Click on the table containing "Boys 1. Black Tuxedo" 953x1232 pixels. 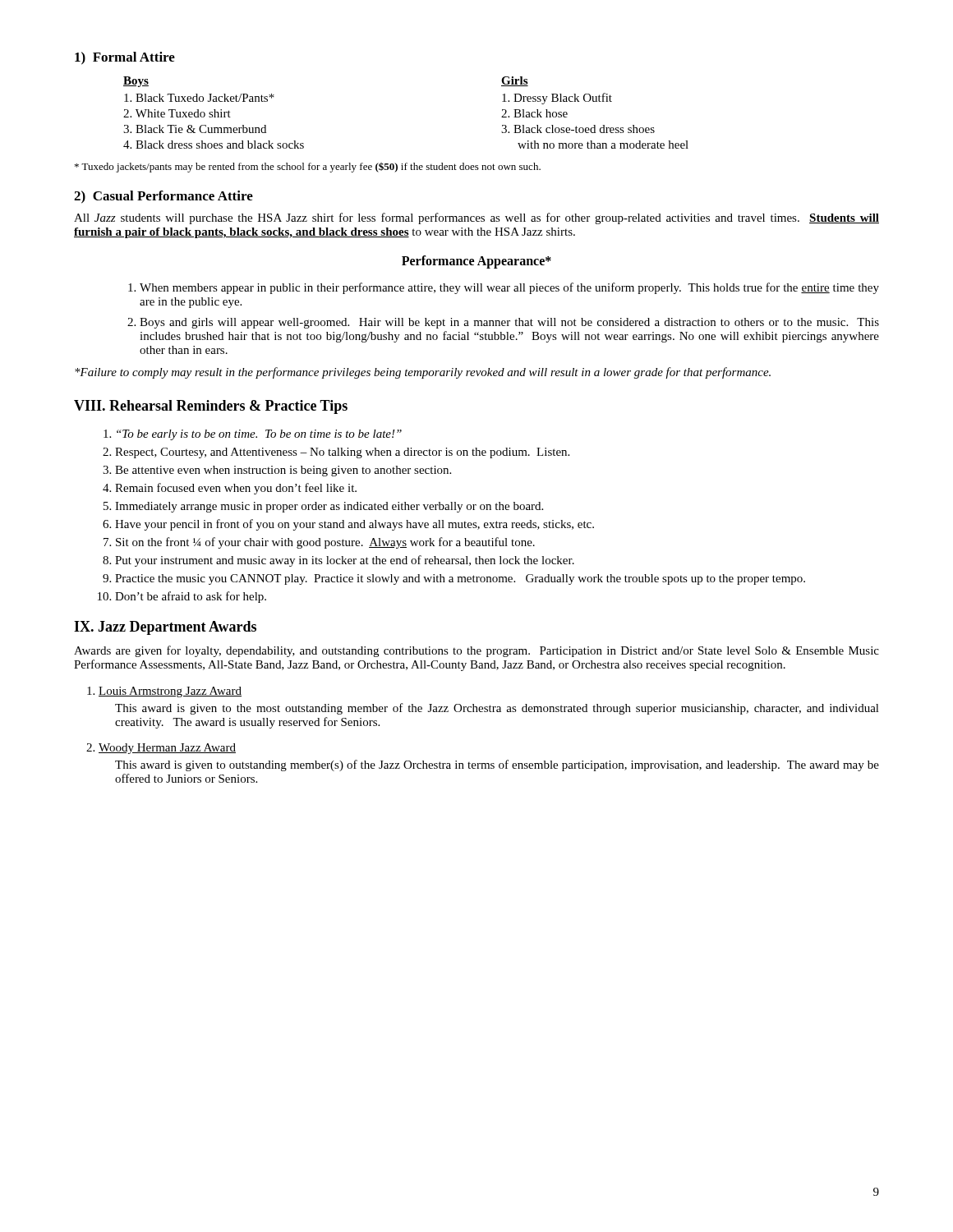(501, 114)
